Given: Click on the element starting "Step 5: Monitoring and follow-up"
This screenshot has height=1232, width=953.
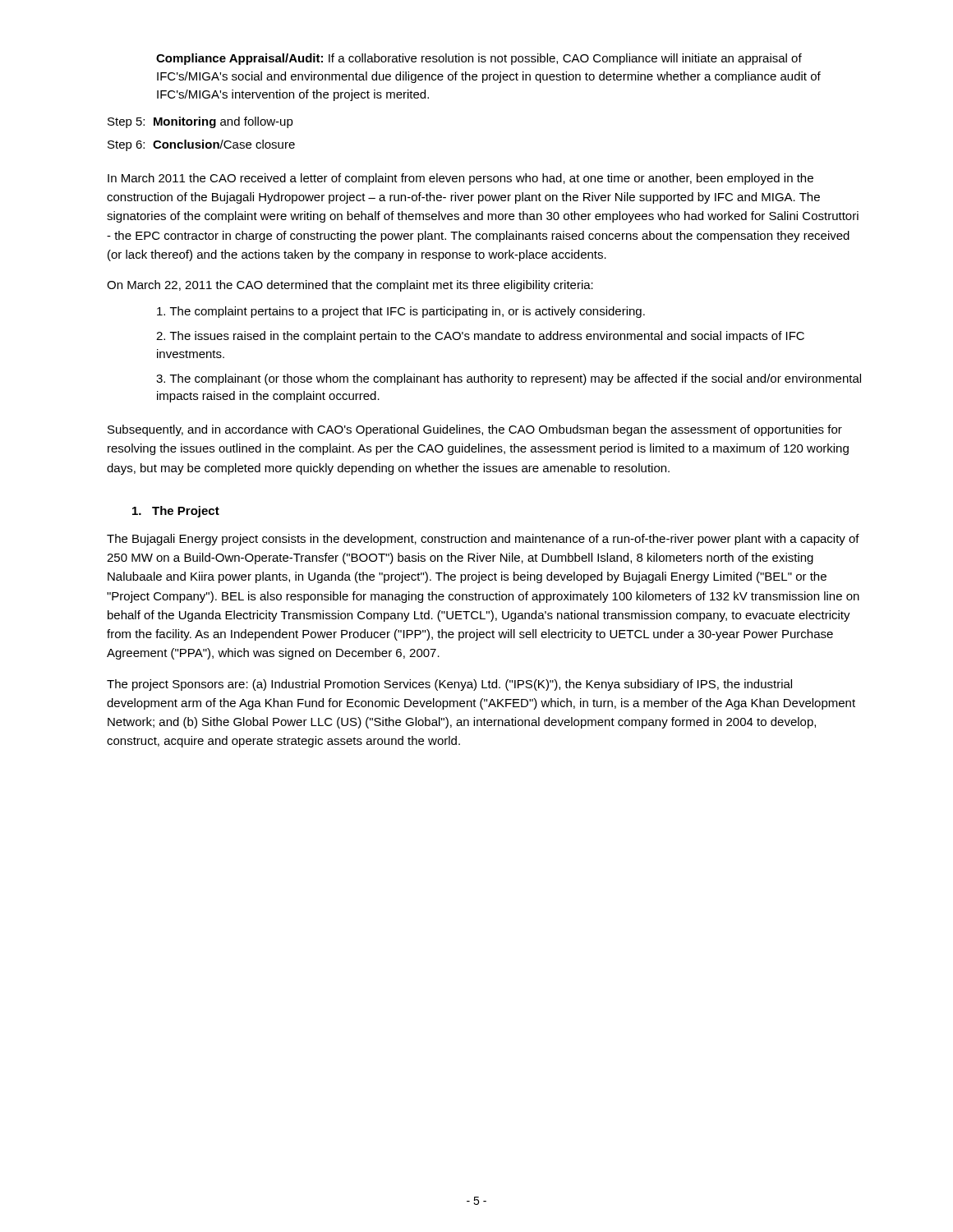Looking at the screenshot, I should [x=200, y=121].
